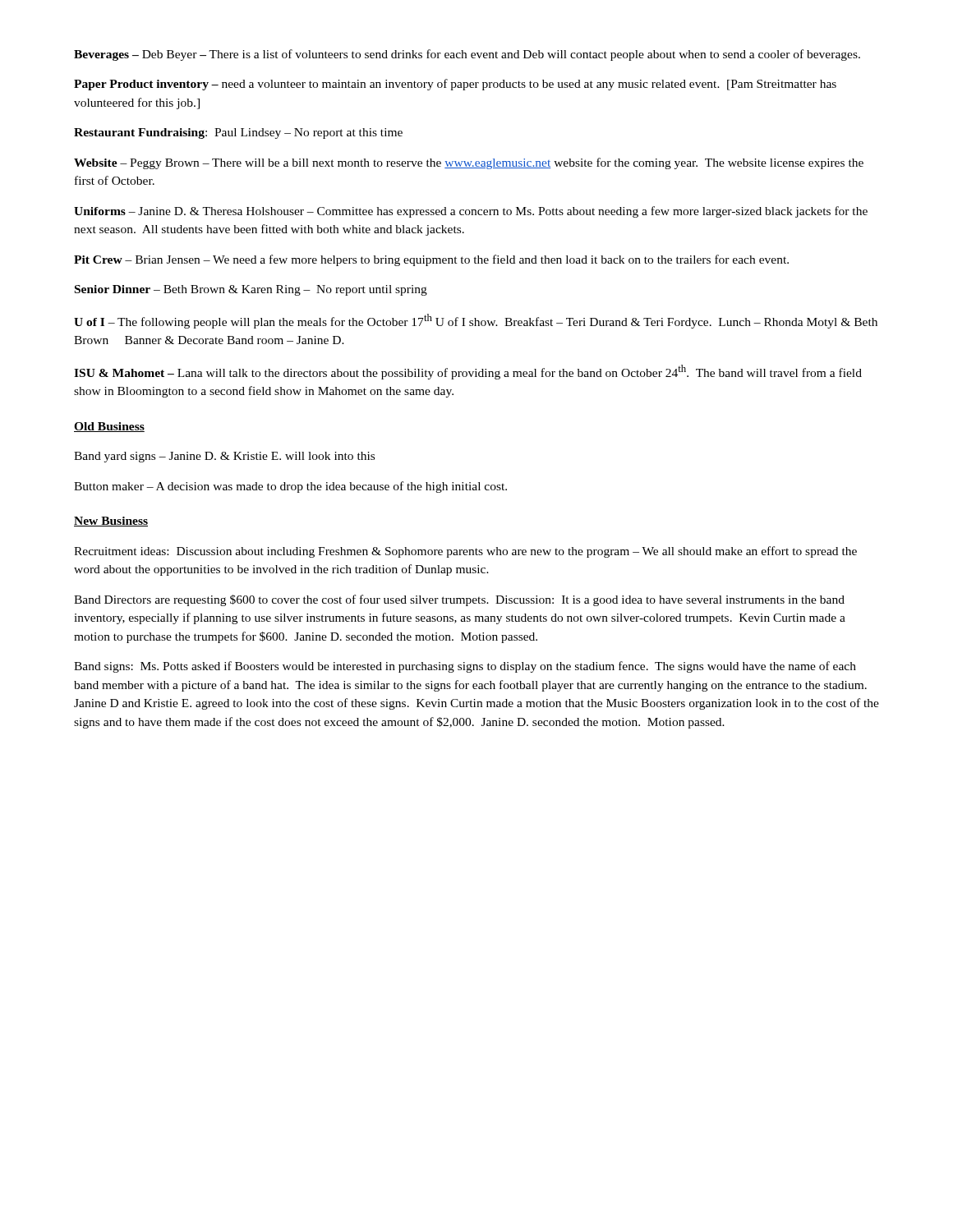Click on the text starting "Website – Peggy Brown"

(469, 171)
